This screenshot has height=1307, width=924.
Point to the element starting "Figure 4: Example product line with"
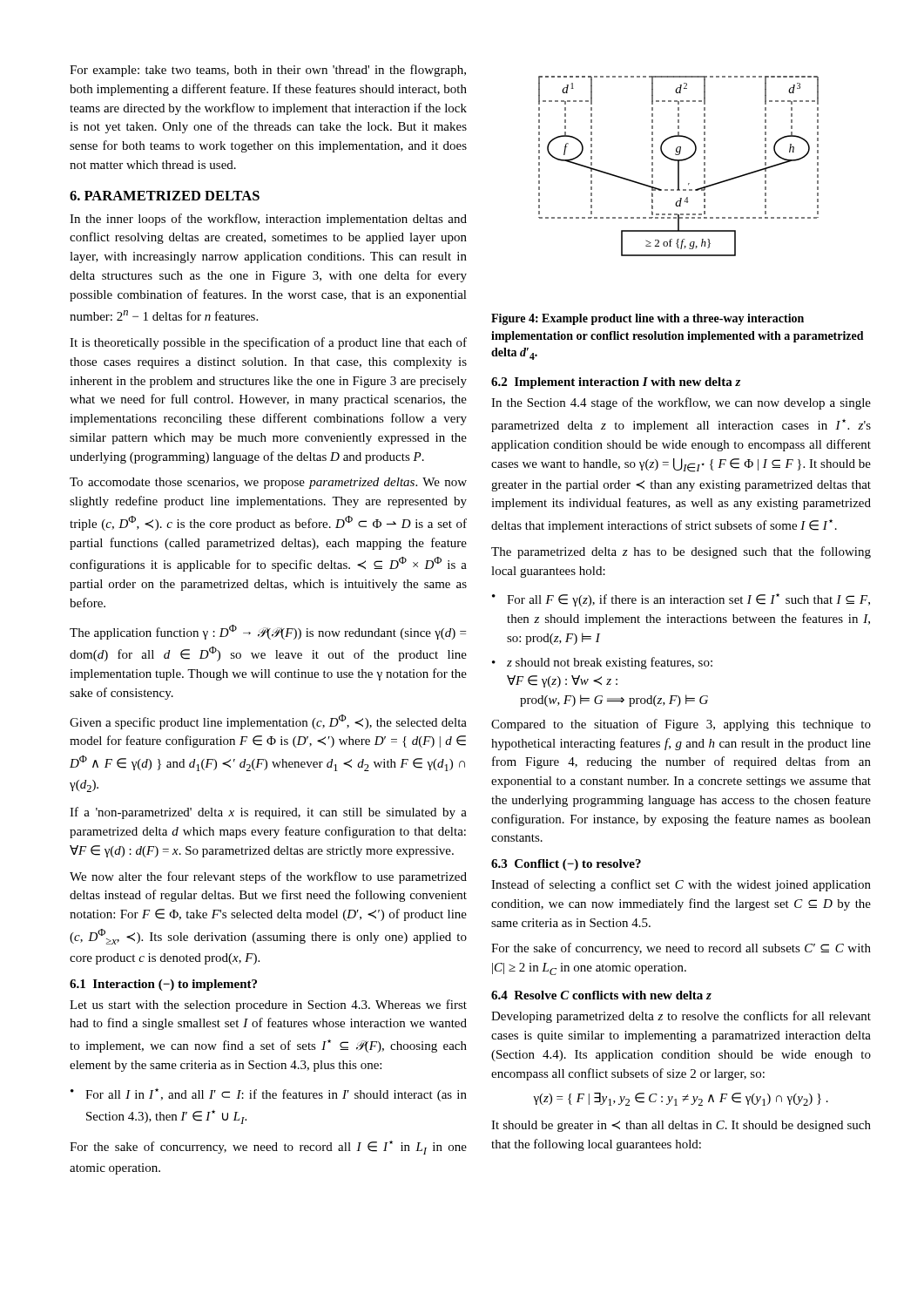(x=677, y=337)
